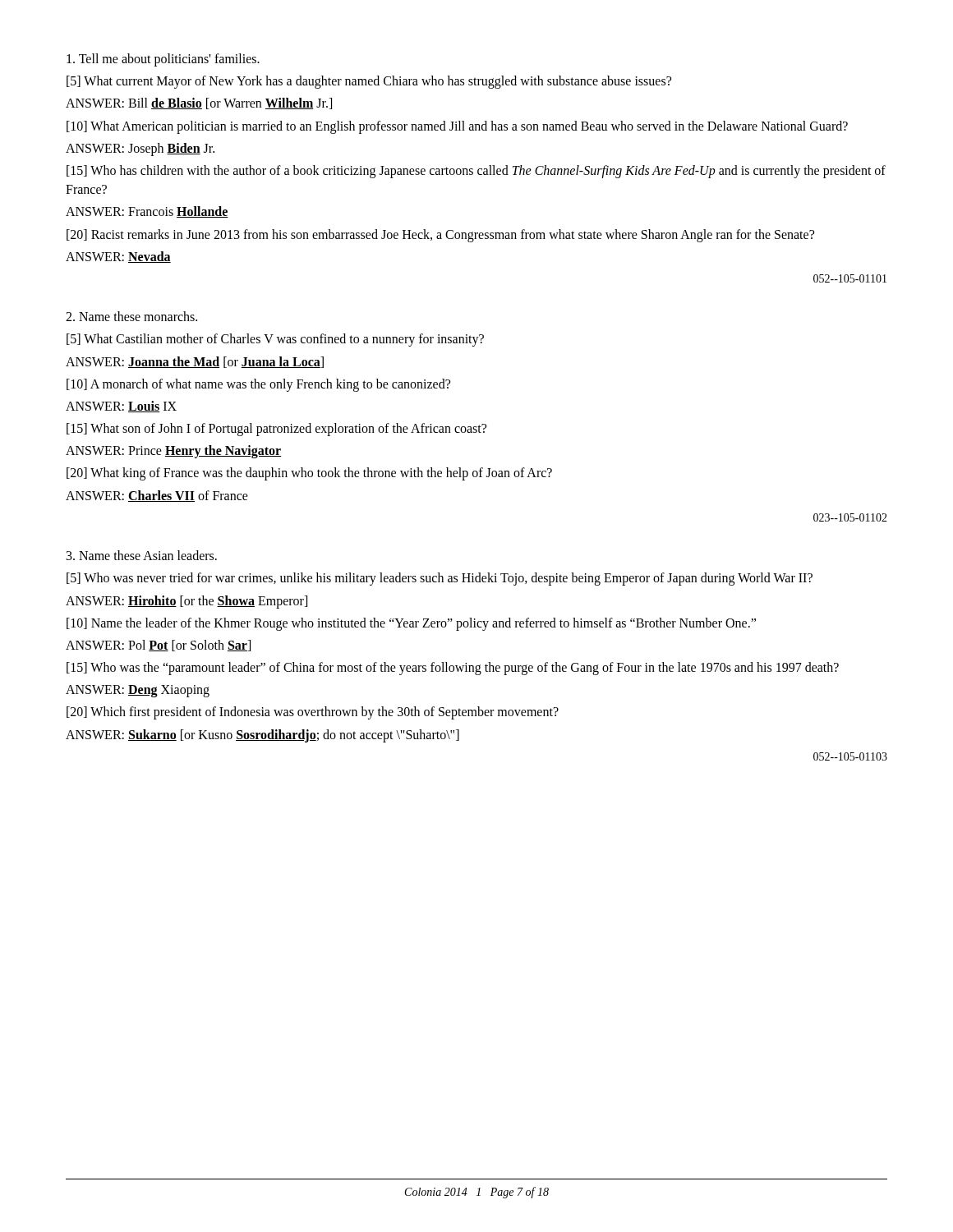Locate the block of text that opens with "[5] What Castilian mother of"
The image size is (953, 1232).
pyautogui.click(x=476, y=339)
